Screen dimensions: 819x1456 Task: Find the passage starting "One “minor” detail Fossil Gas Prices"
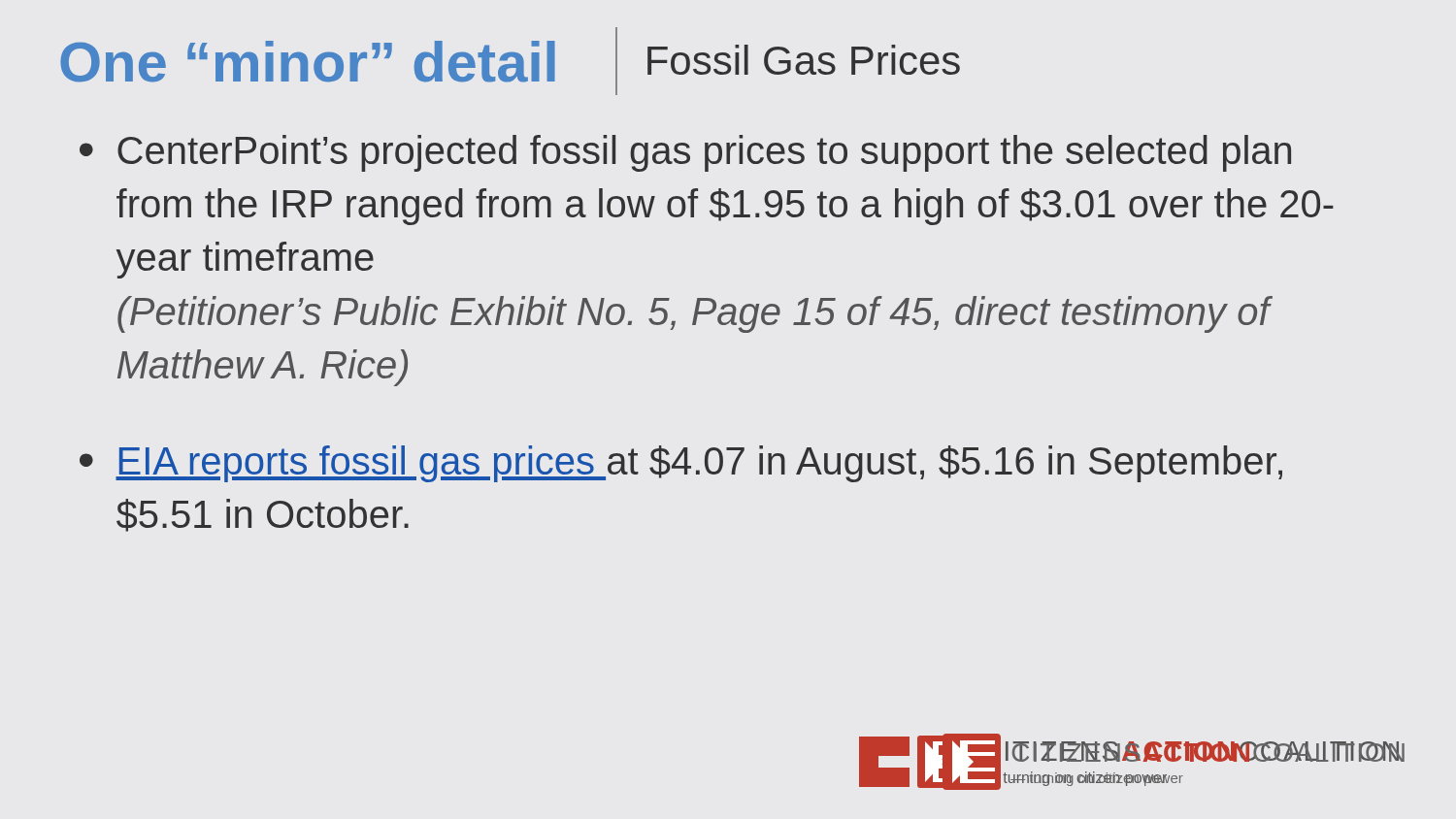pyautogui.click(x=510, y=61)
